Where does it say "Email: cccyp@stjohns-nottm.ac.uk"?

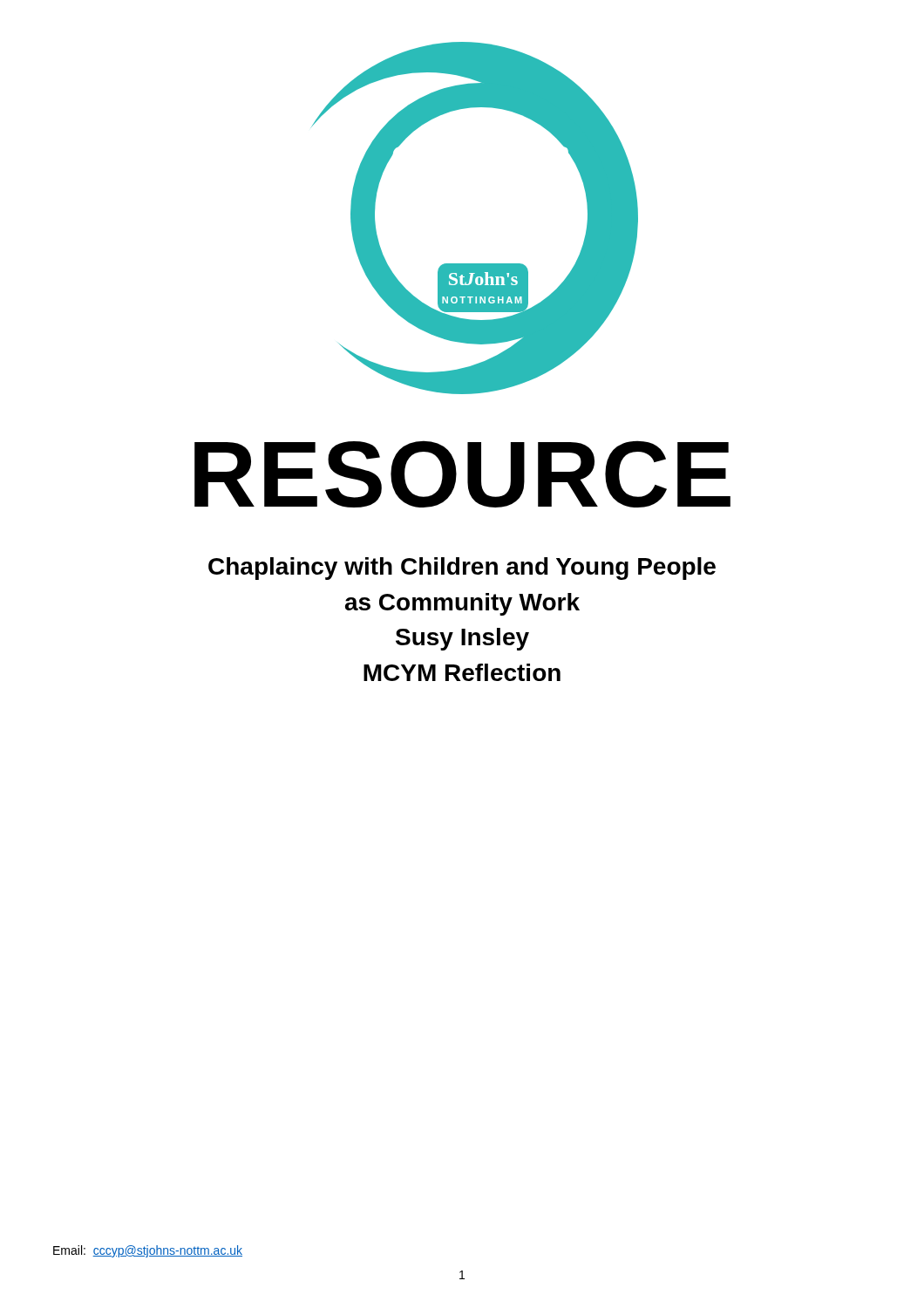(x=147, y=1250)
